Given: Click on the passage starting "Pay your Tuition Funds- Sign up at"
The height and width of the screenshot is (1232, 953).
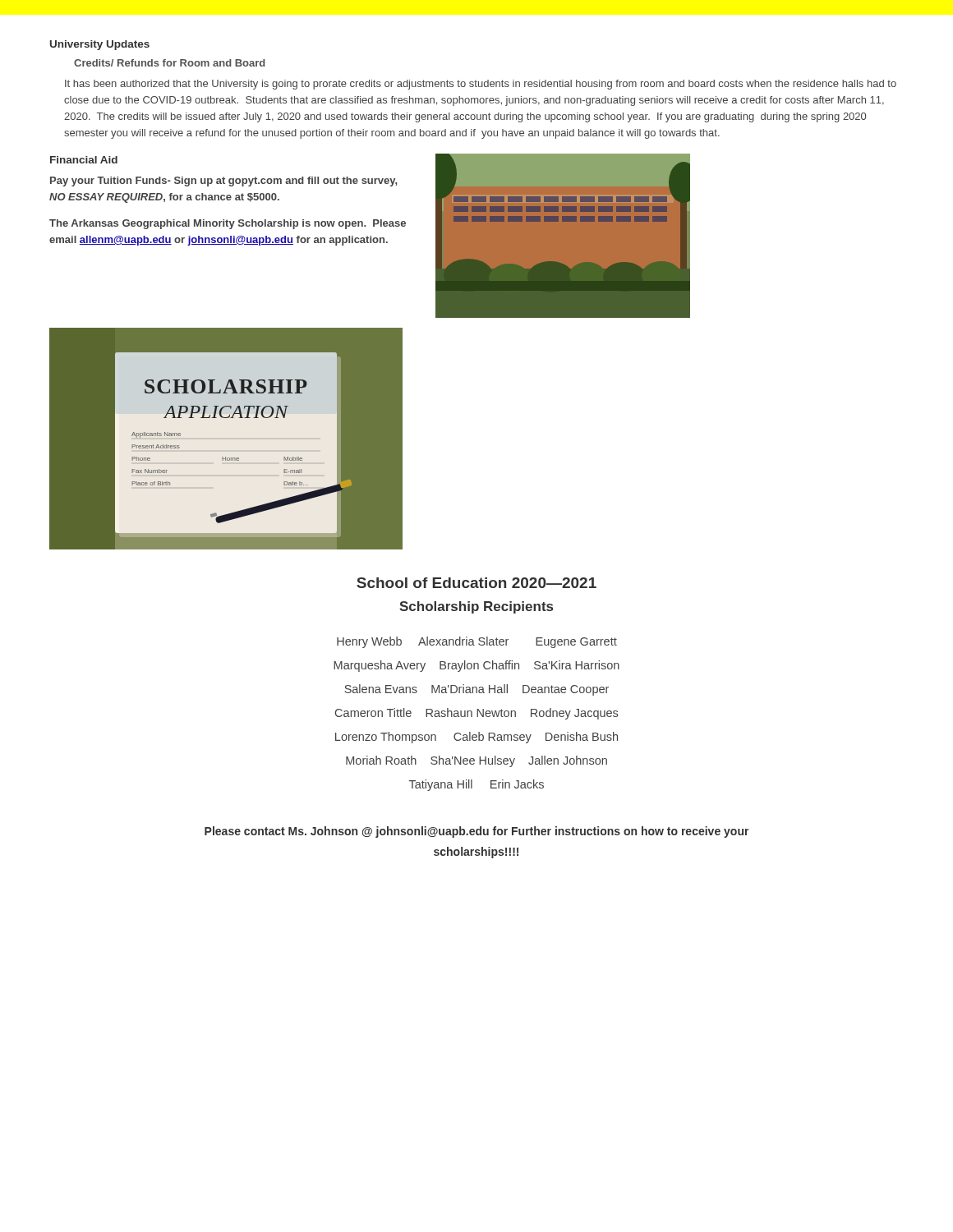Looking at the screenshot, I should pos(224,188).
